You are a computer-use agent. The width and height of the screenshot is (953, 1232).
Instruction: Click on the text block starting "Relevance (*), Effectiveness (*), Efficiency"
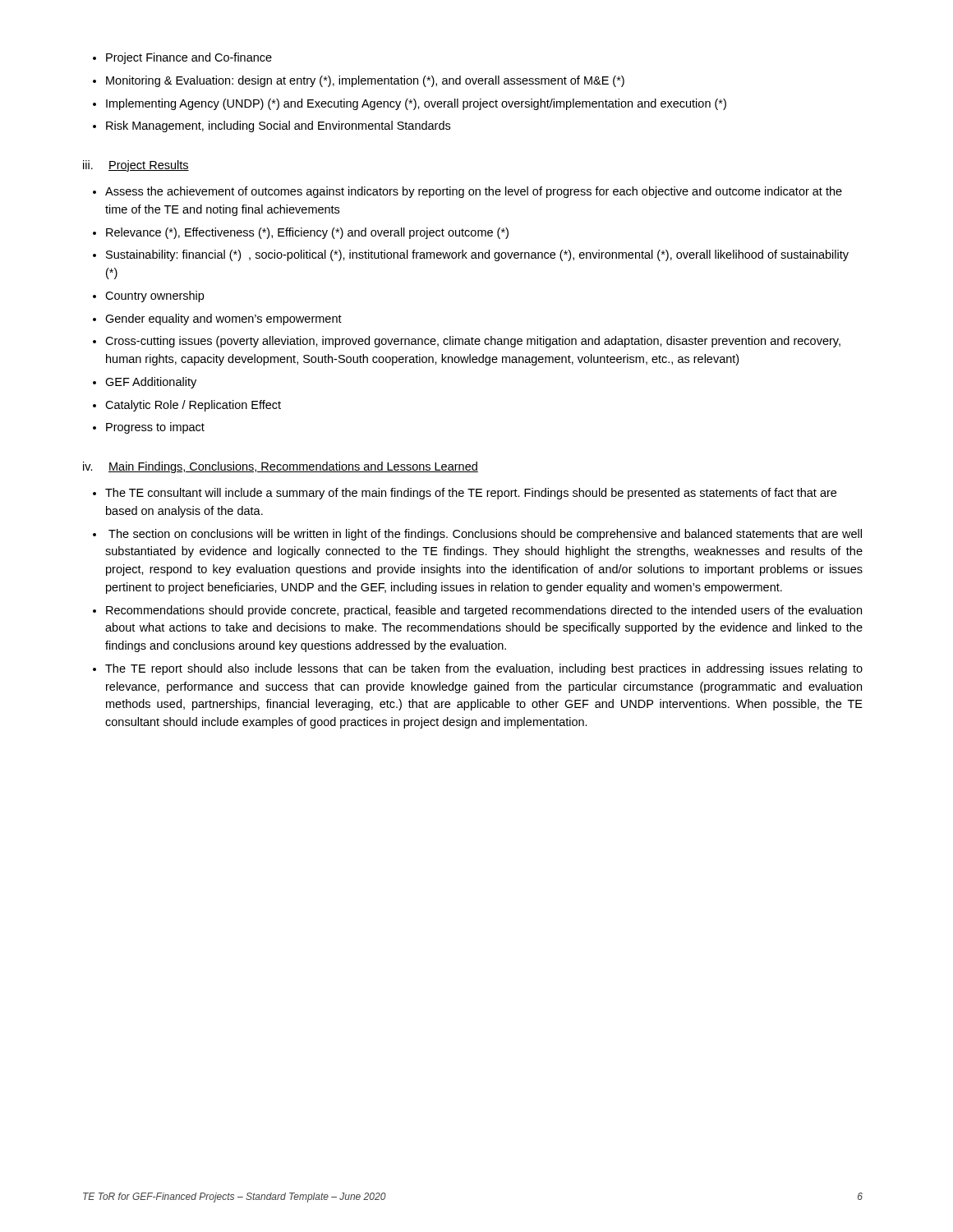point(484,233)
